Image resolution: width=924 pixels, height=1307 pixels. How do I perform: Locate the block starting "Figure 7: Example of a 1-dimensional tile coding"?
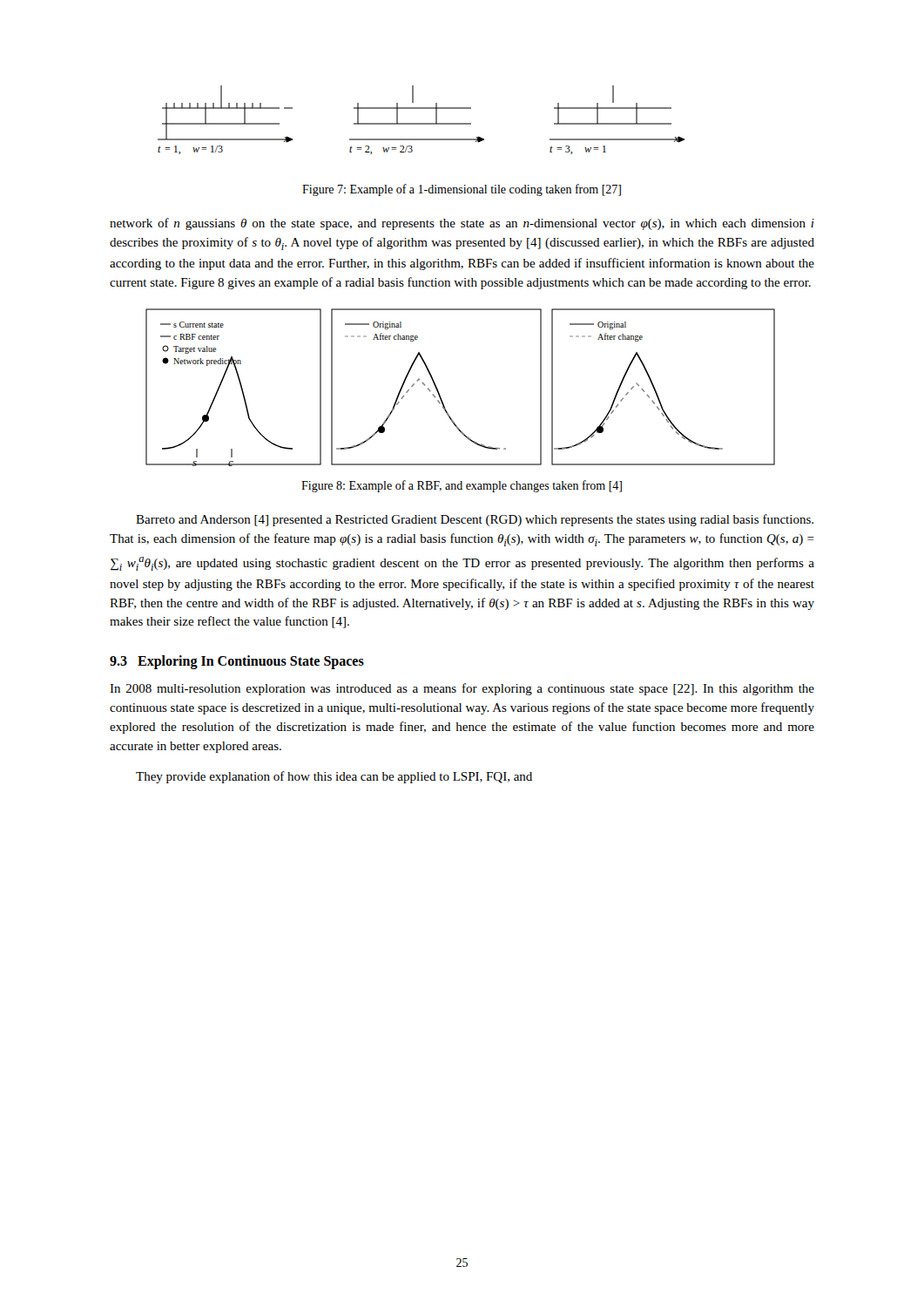pos(462,190)
